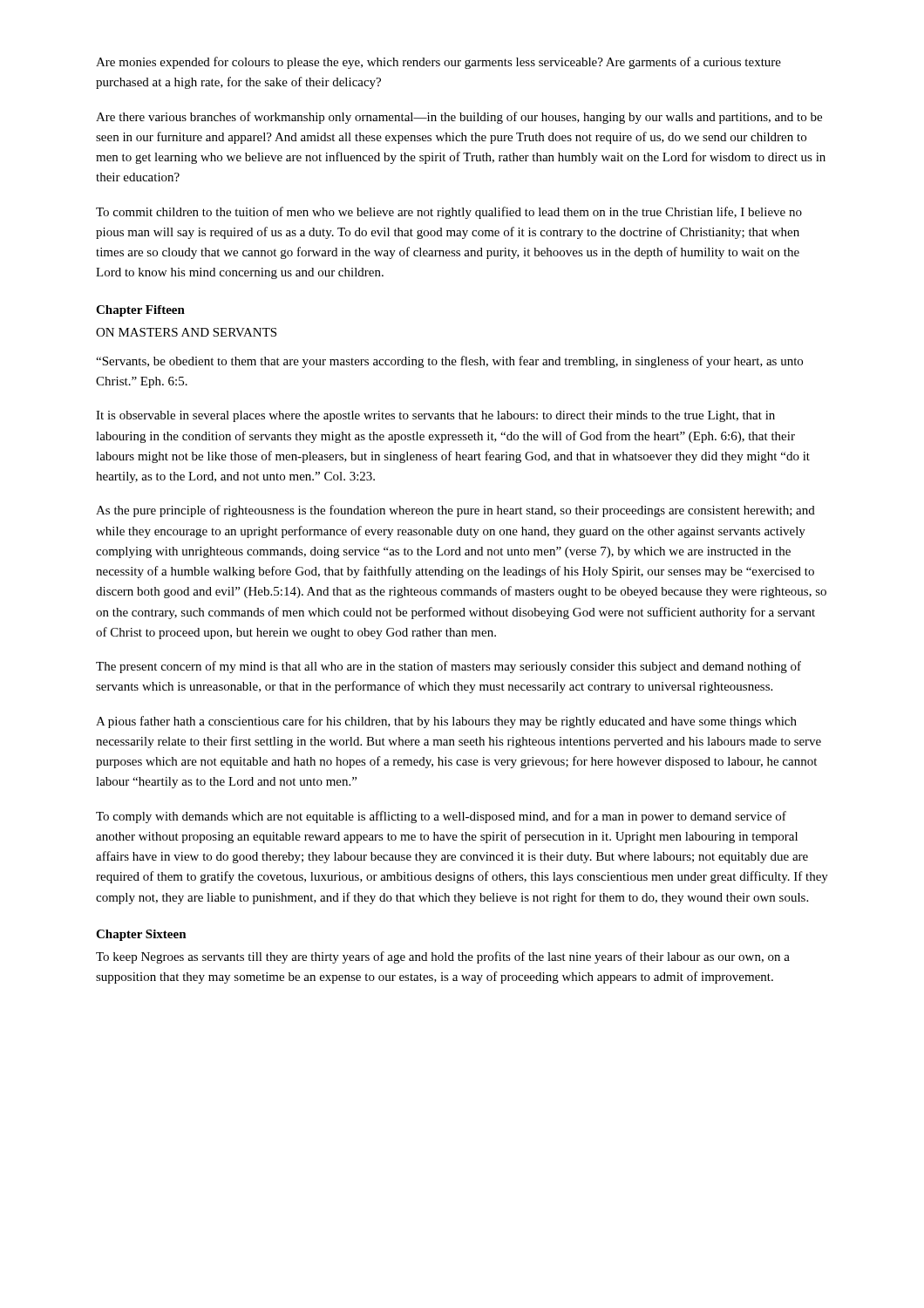Click on the region starting "A pious father hath a conscientious care"
The height and width of the screenshot is (1308, 924).
click(459, 751)
